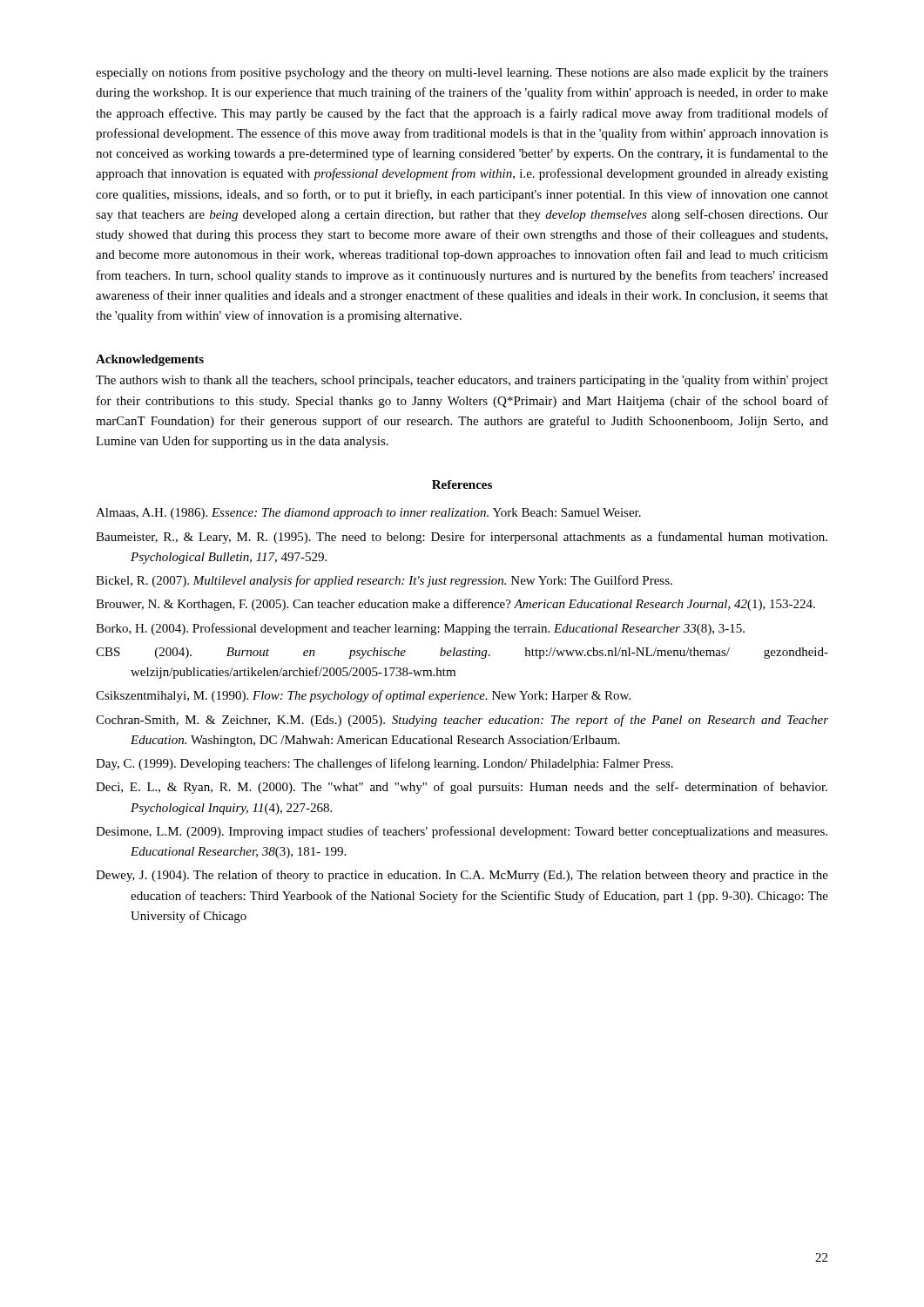The width and height of the screenshot is (924, 1307).
Task: Click the passage that begins "Cochran-Smith, M. & Zeichner, K.M. (Eds.)"
Action: coord(462,729)
